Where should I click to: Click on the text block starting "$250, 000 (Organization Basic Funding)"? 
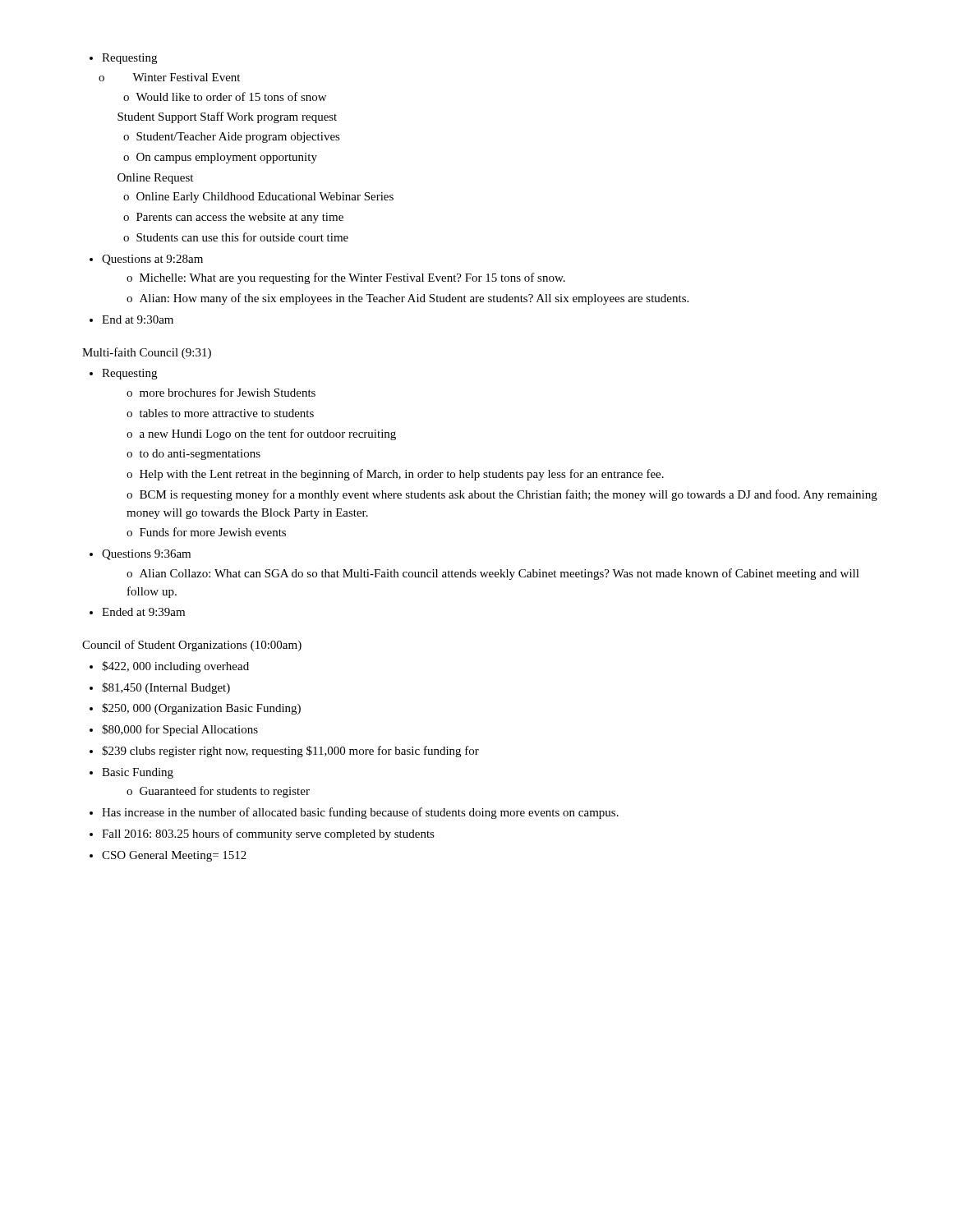pyautogui.click(x=195, y=709)
